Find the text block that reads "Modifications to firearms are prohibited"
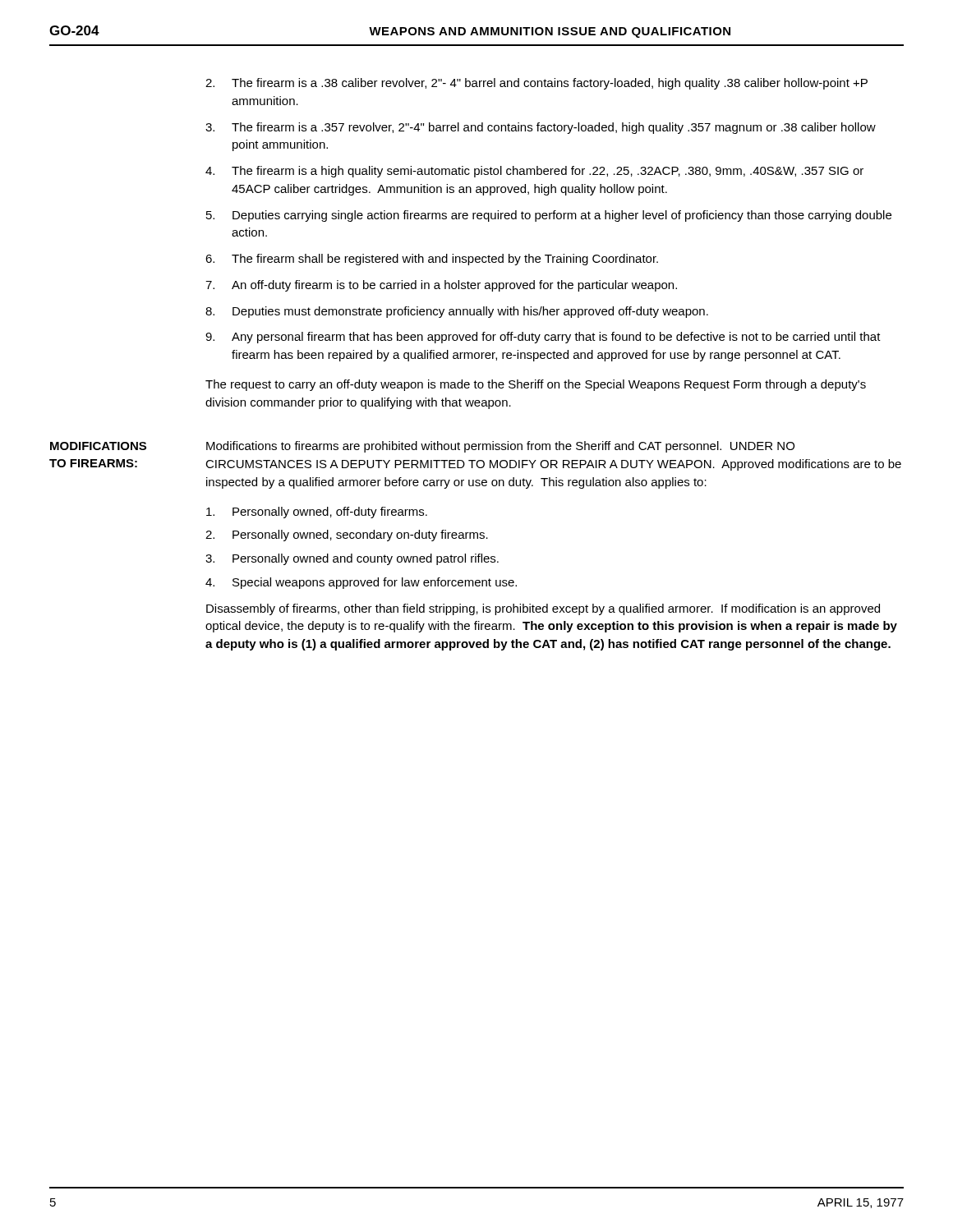 (x=554, y=464)
